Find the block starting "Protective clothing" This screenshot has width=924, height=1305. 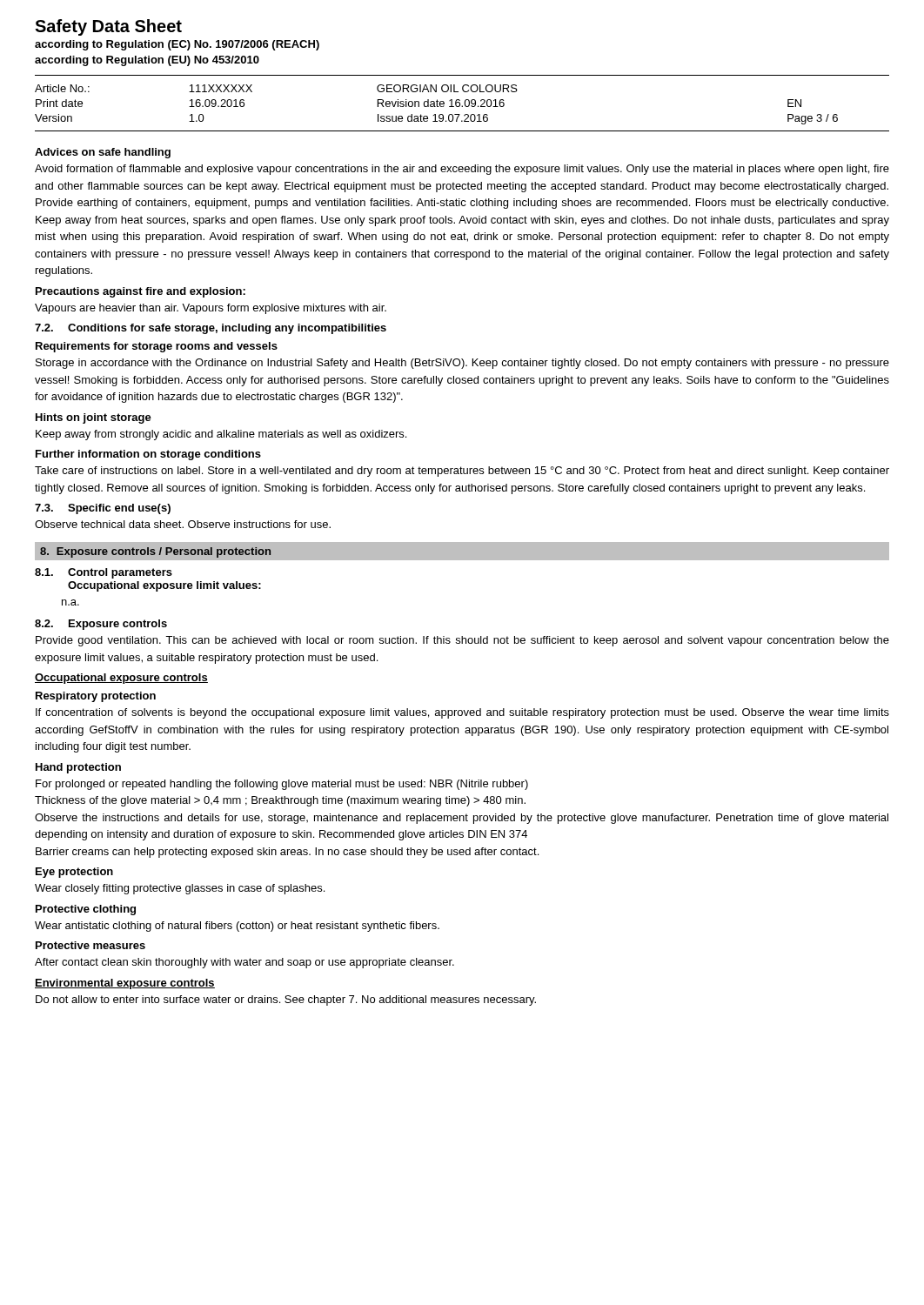[x=86, y=909]
